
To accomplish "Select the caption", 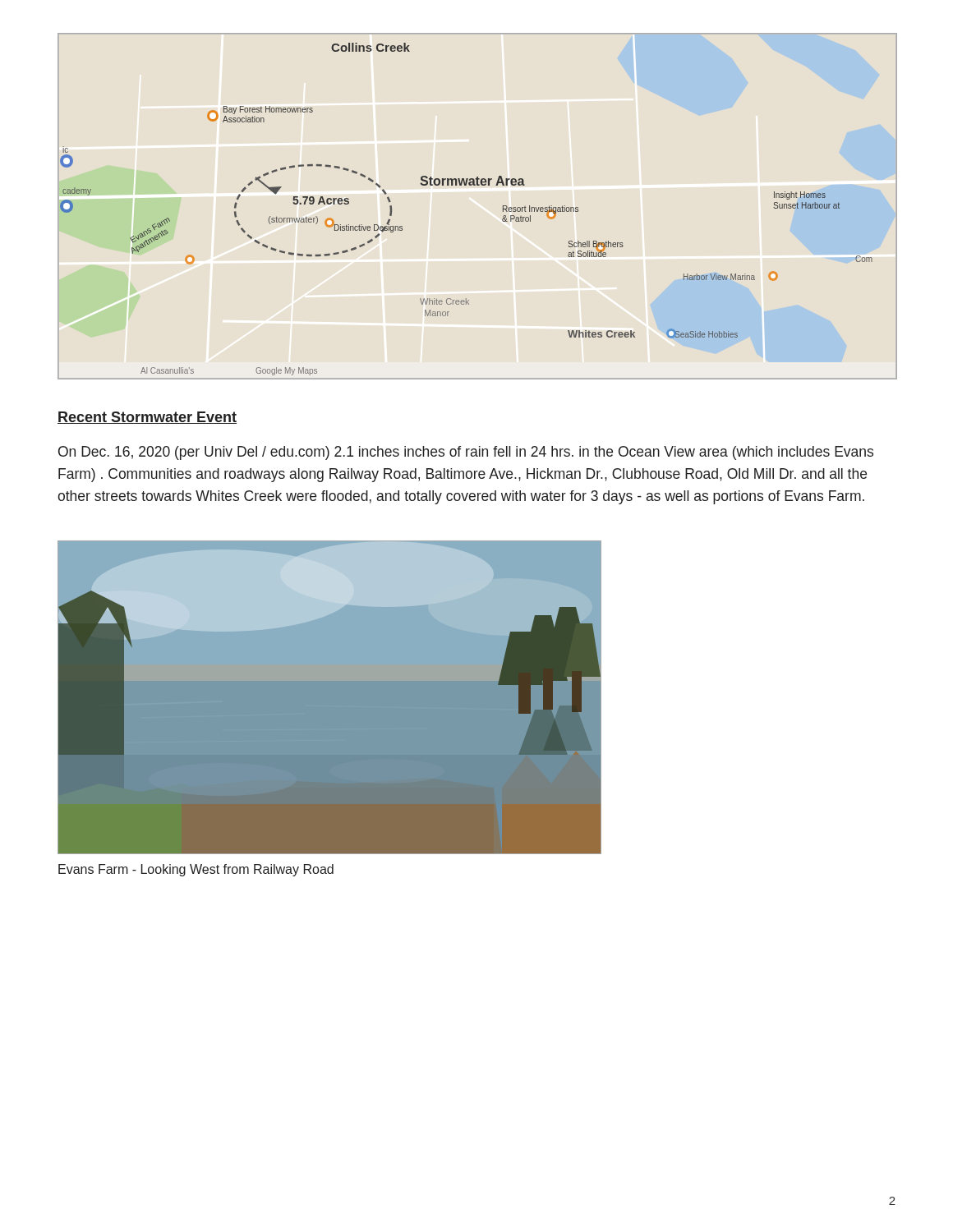I will [x=196, y=870].
